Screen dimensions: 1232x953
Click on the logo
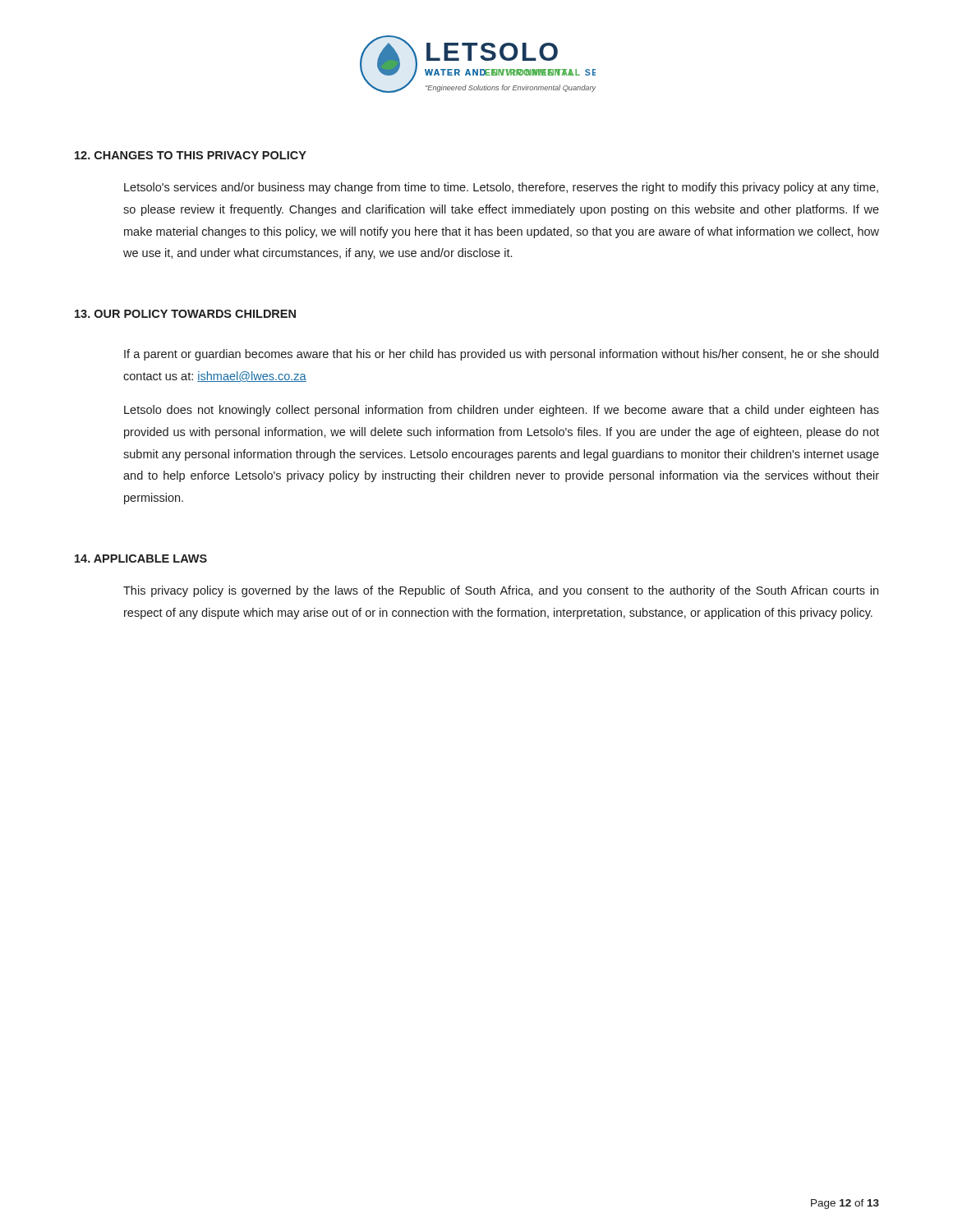[x=476, y=61]
